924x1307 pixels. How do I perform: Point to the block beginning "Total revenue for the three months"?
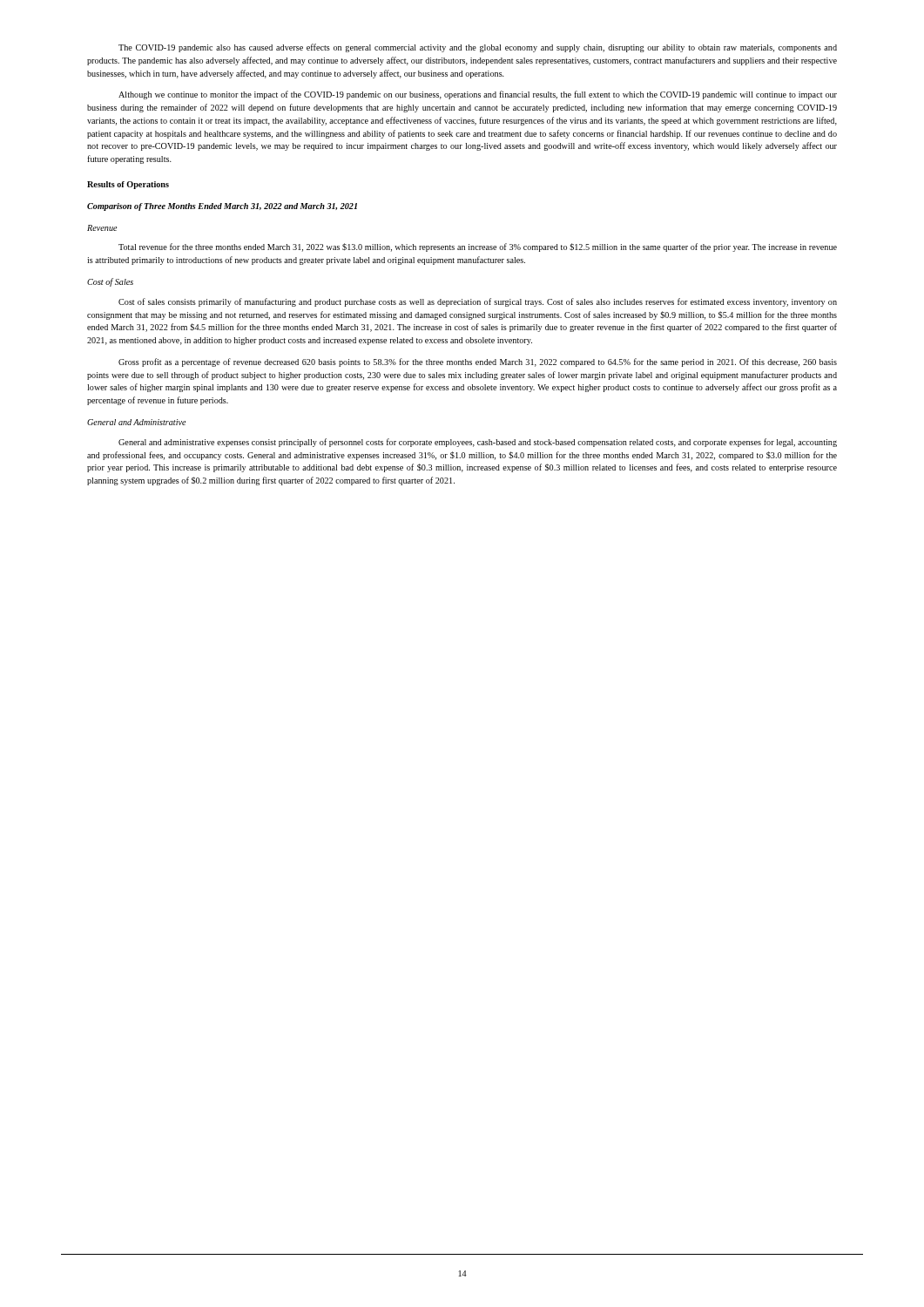tap(462, 255)
